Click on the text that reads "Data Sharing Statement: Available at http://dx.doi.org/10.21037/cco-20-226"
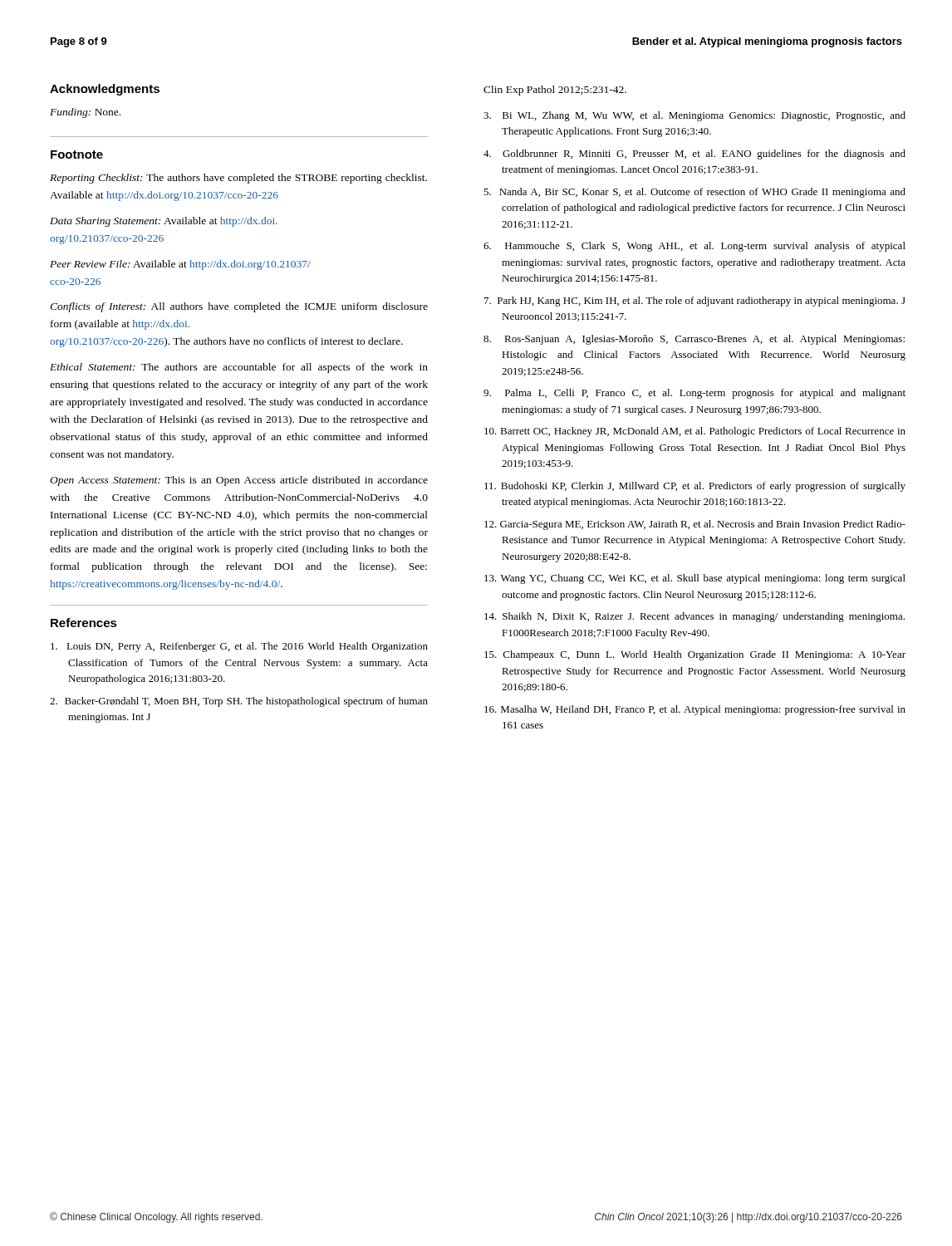 [164, 229]
